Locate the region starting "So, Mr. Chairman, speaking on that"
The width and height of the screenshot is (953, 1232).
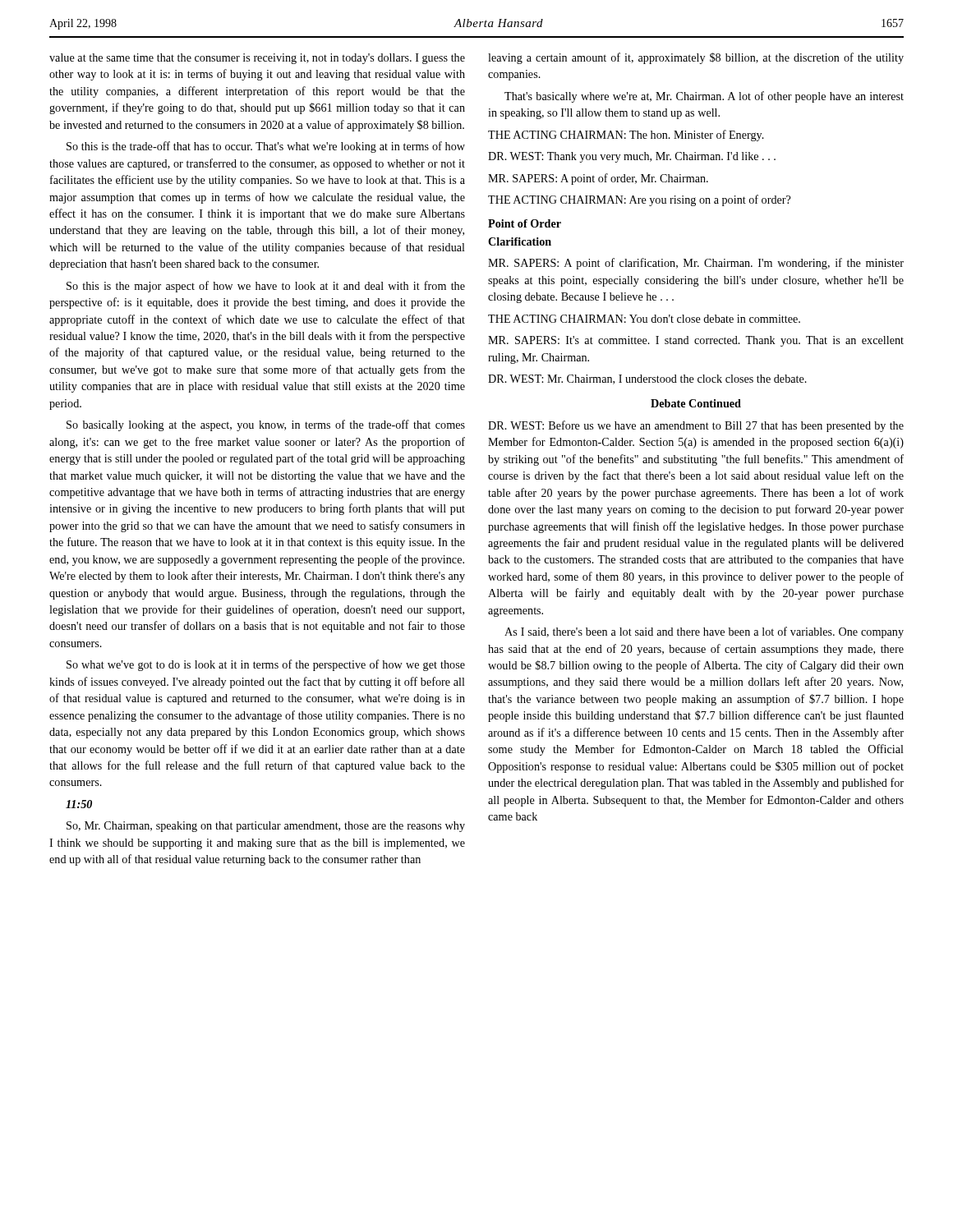(257, 843)
